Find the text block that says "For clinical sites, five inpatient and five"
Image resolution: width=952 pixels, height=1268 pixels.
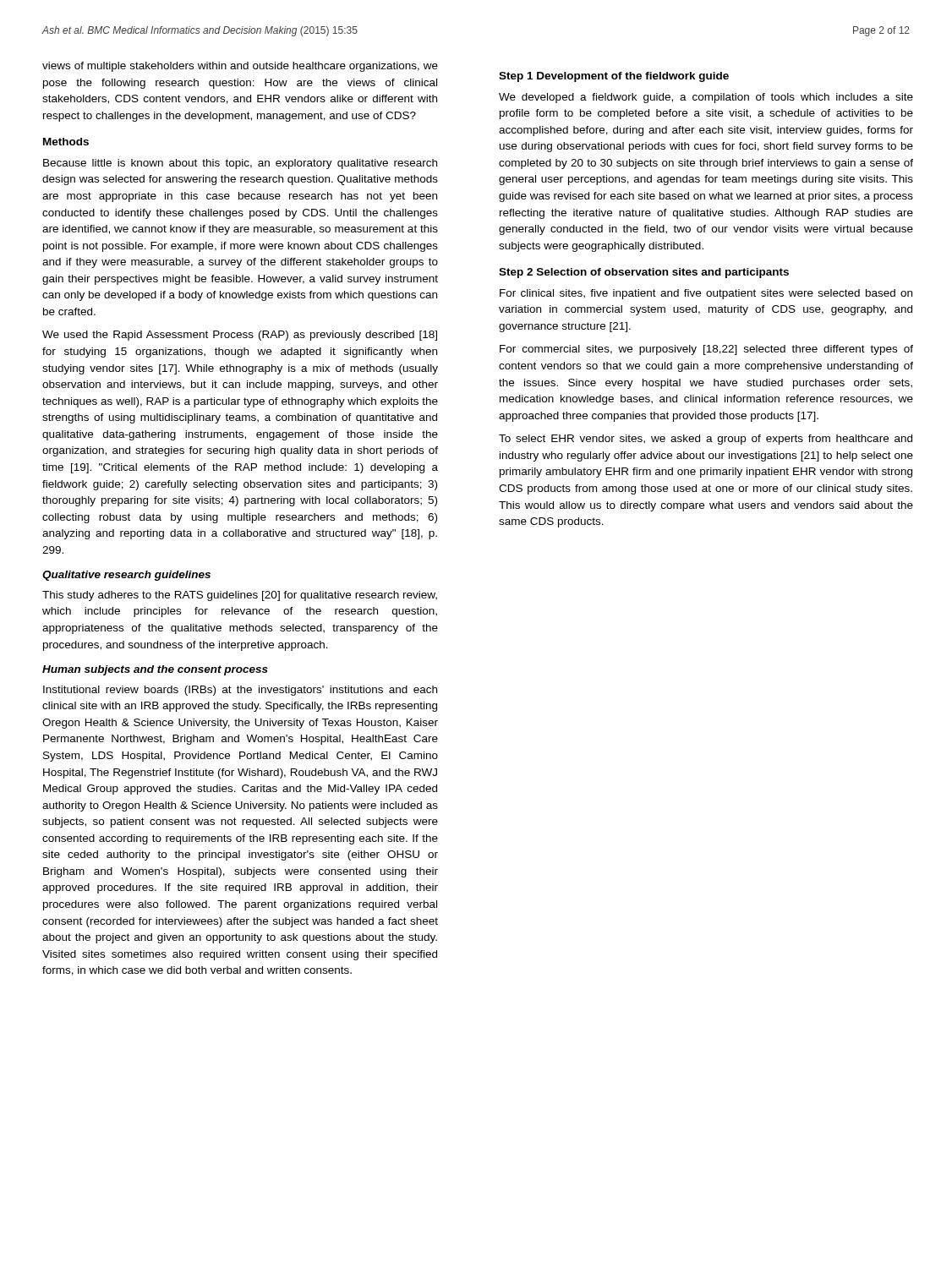(x=706, y=407)
